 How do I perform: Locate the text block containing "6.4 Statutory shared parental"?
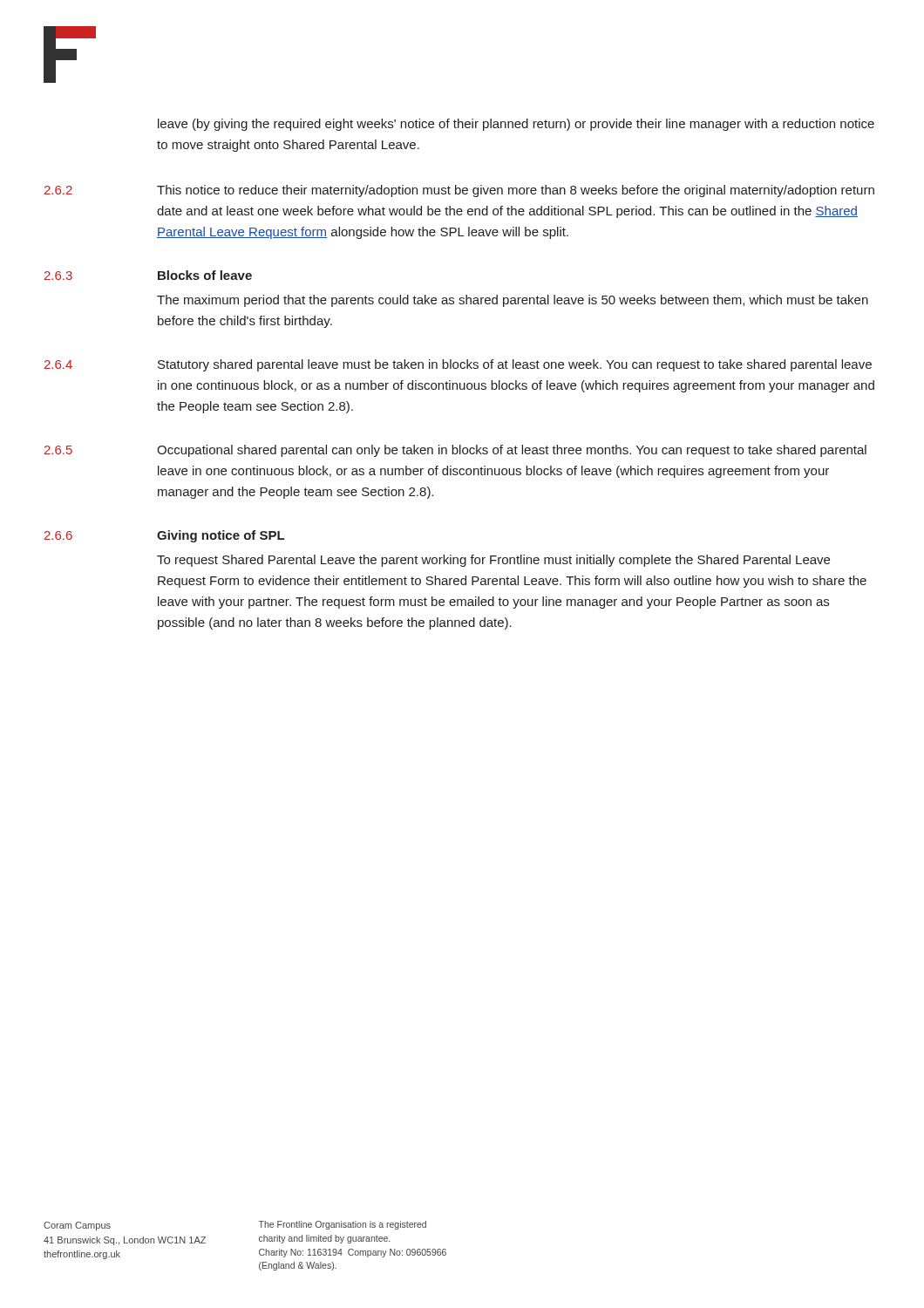tap(462, 385)
